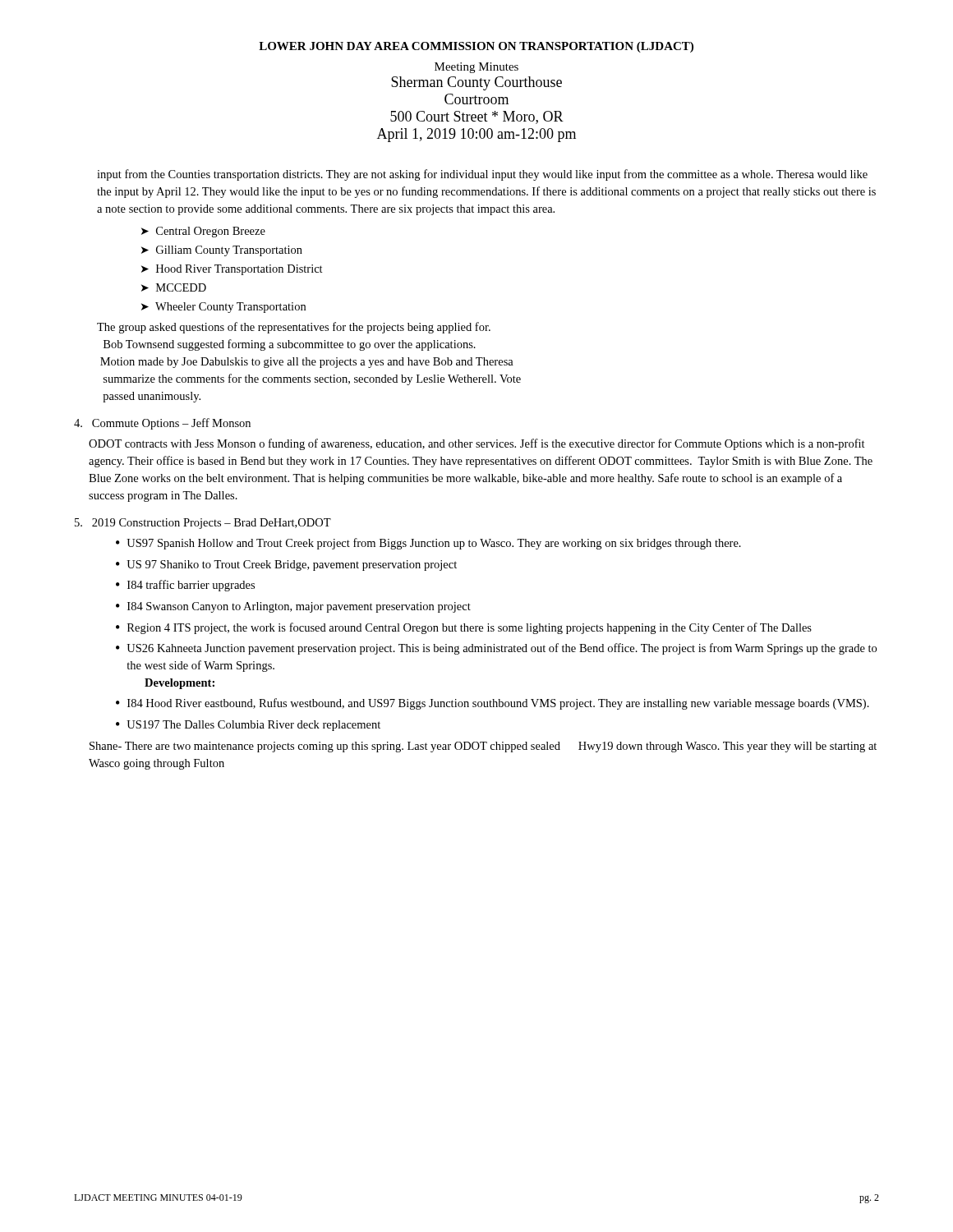Click on the list item with the text "• I84 Hood River eastbound, Rufus"
The image size is (953, 1232).
pyautogui.click(x=492, y=704)
